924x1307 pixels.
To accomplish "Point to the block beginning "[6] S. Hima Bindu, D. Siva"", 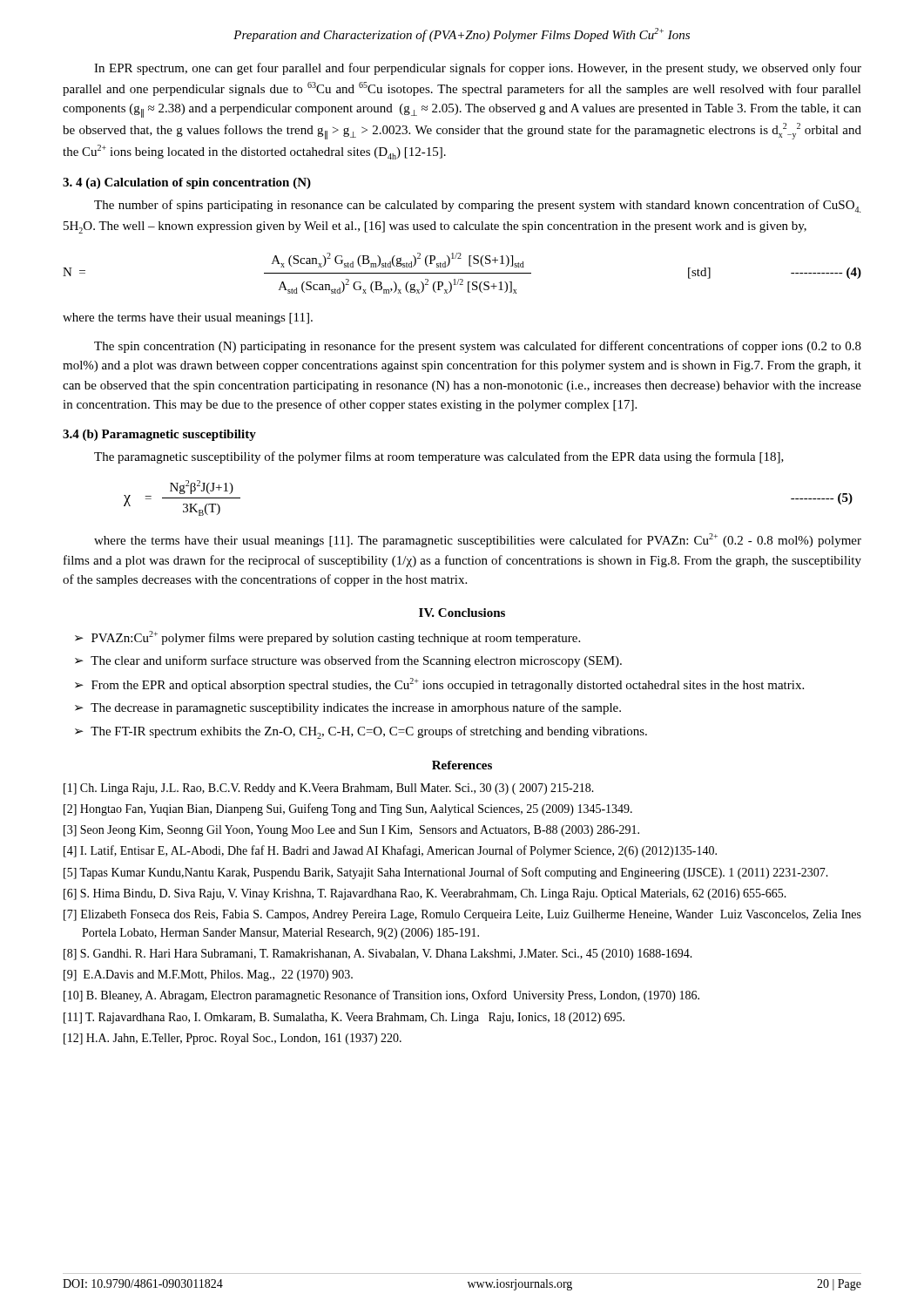I will (x=425, y=894).
